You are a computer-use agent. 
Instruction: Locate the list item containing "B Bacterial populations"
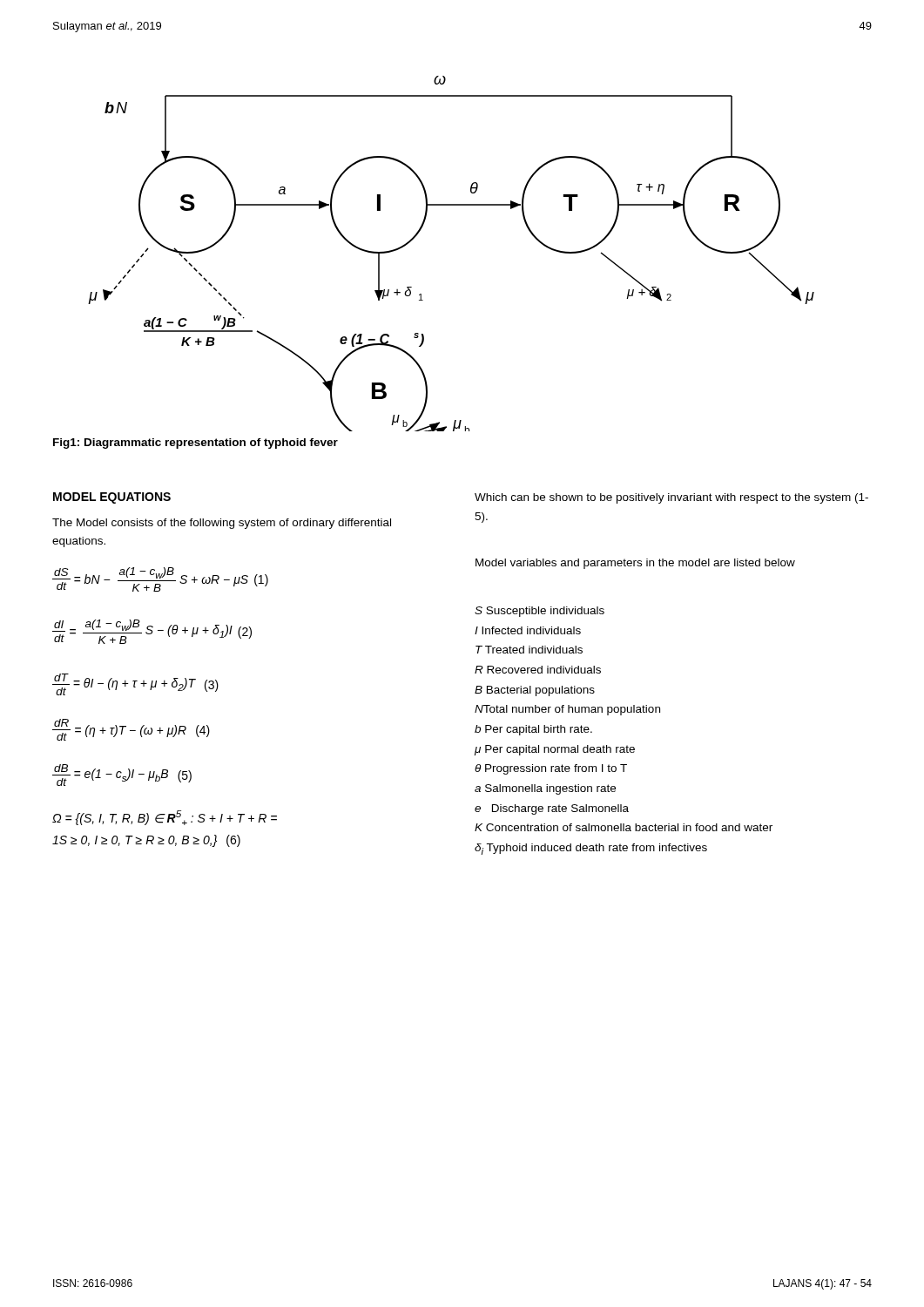coord(535,689)
